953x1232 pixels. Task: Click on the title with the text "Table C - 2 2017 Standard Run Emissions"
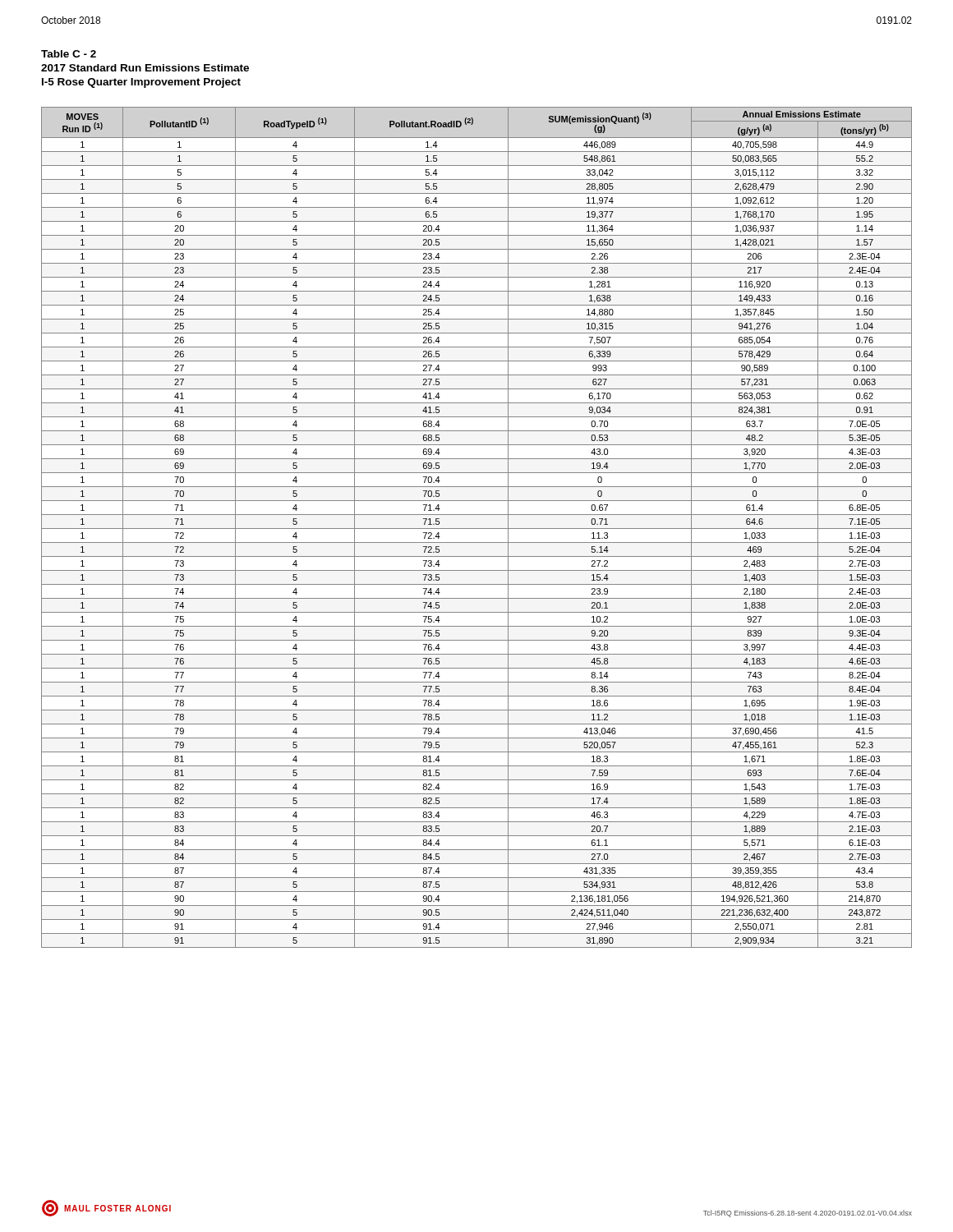[145, 68]
